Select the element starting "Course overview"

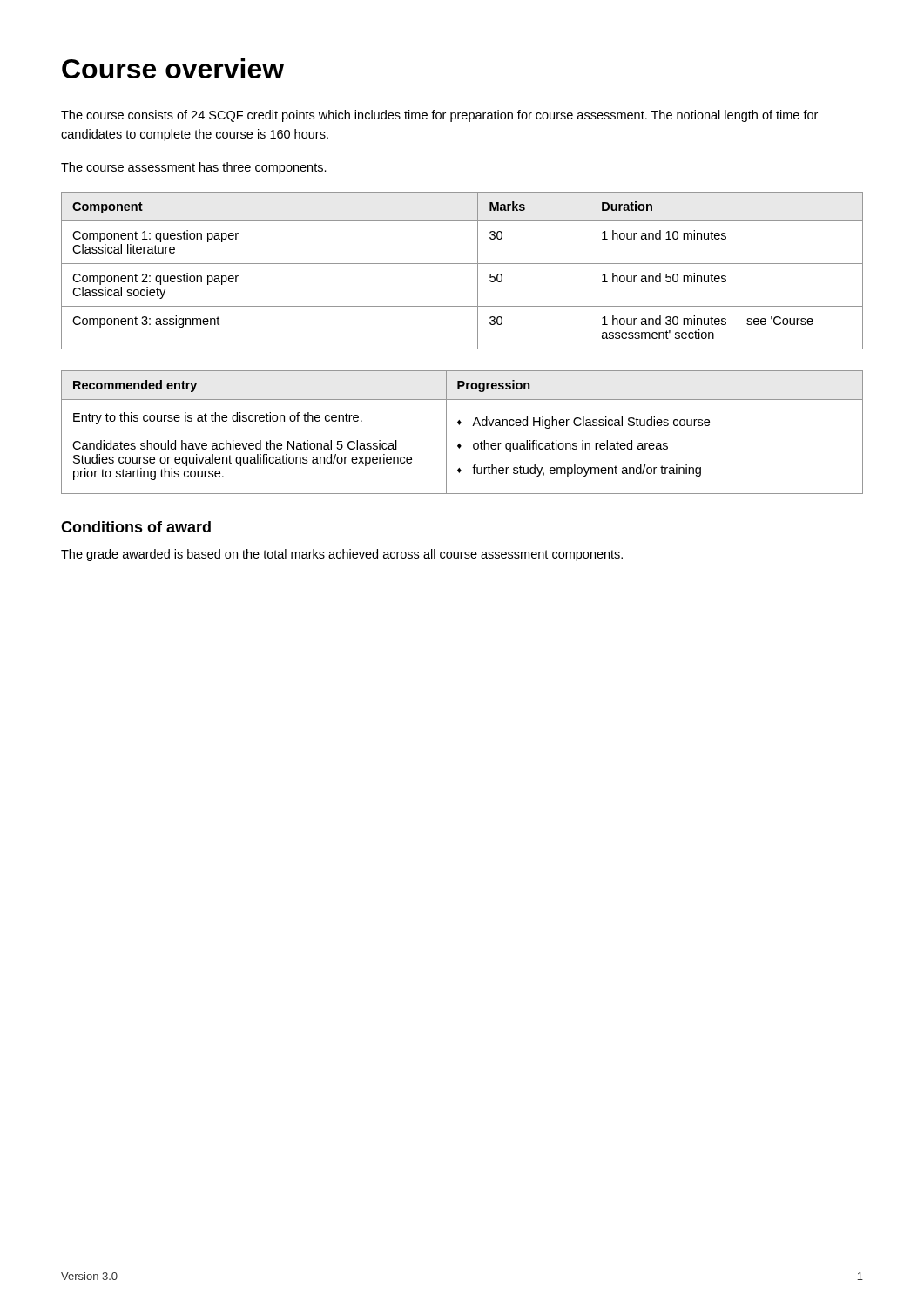[x=173, y=68]
